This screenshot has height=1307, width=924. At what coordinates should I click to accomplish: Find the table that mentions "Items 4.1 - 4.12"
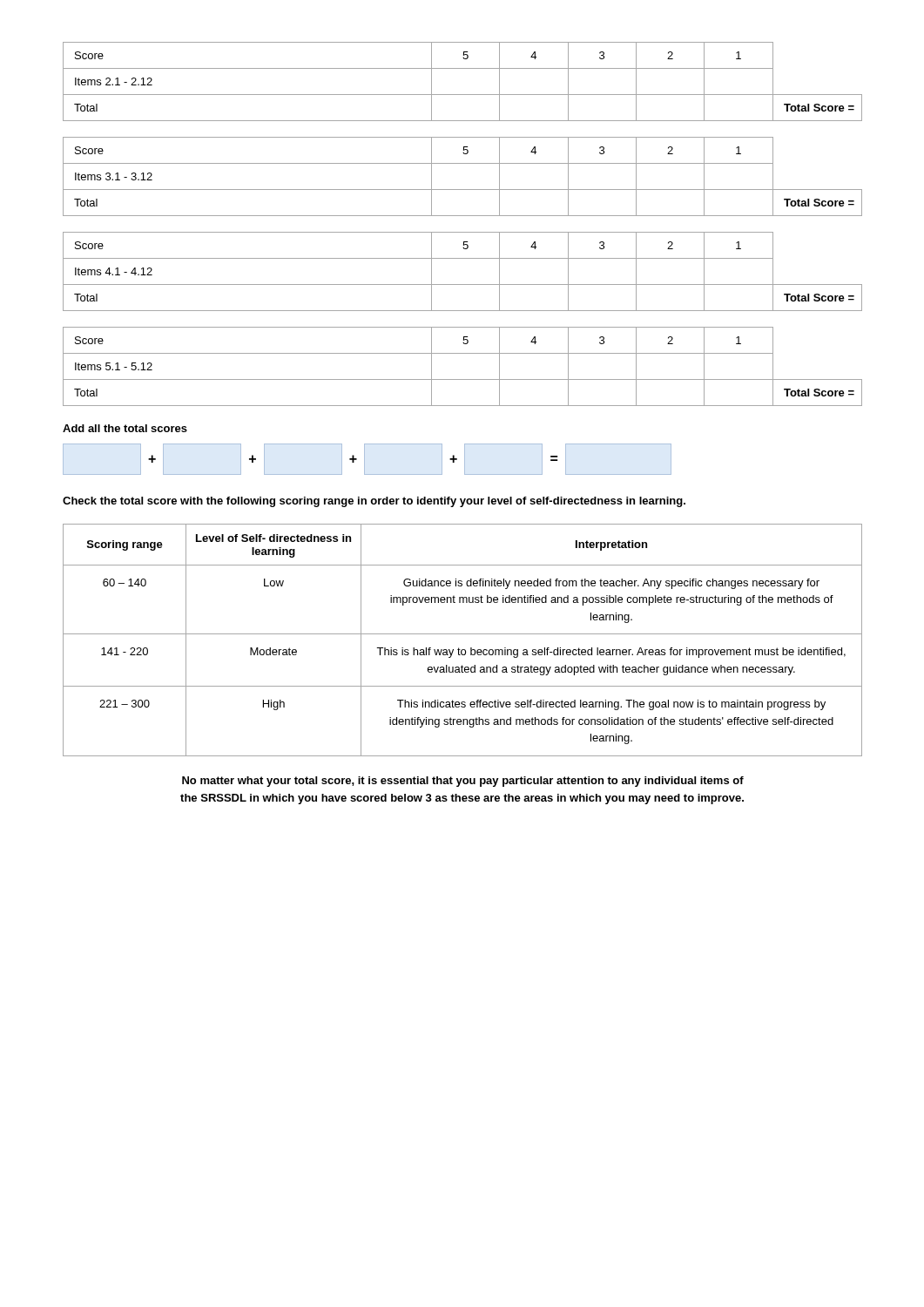click(x=462, y=271)
